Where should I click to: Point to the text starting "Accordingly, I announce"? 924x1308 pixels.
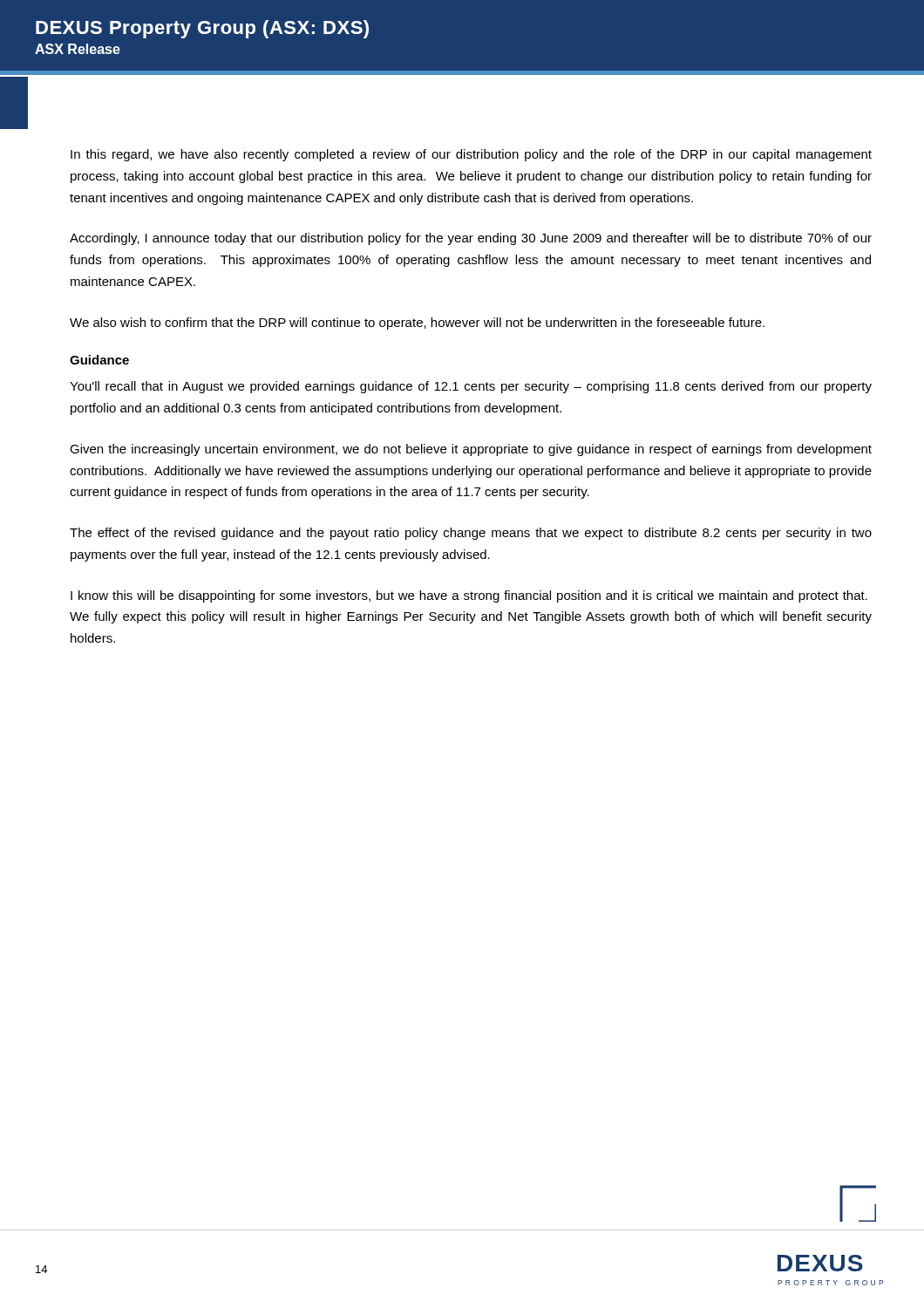(x=471, y=259)
